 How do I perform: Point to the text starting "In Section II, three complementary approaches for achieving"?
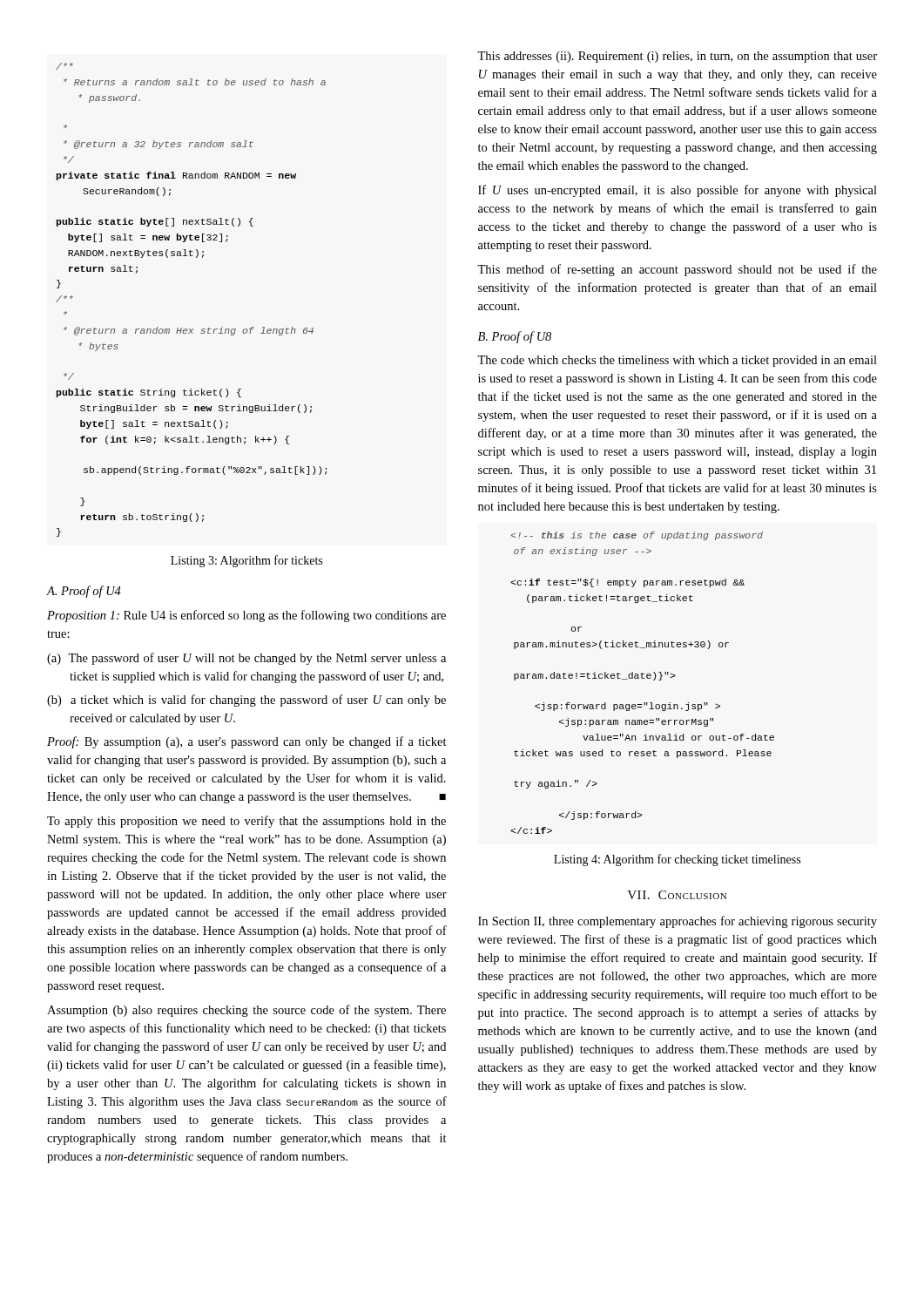tap(677, 1003)
